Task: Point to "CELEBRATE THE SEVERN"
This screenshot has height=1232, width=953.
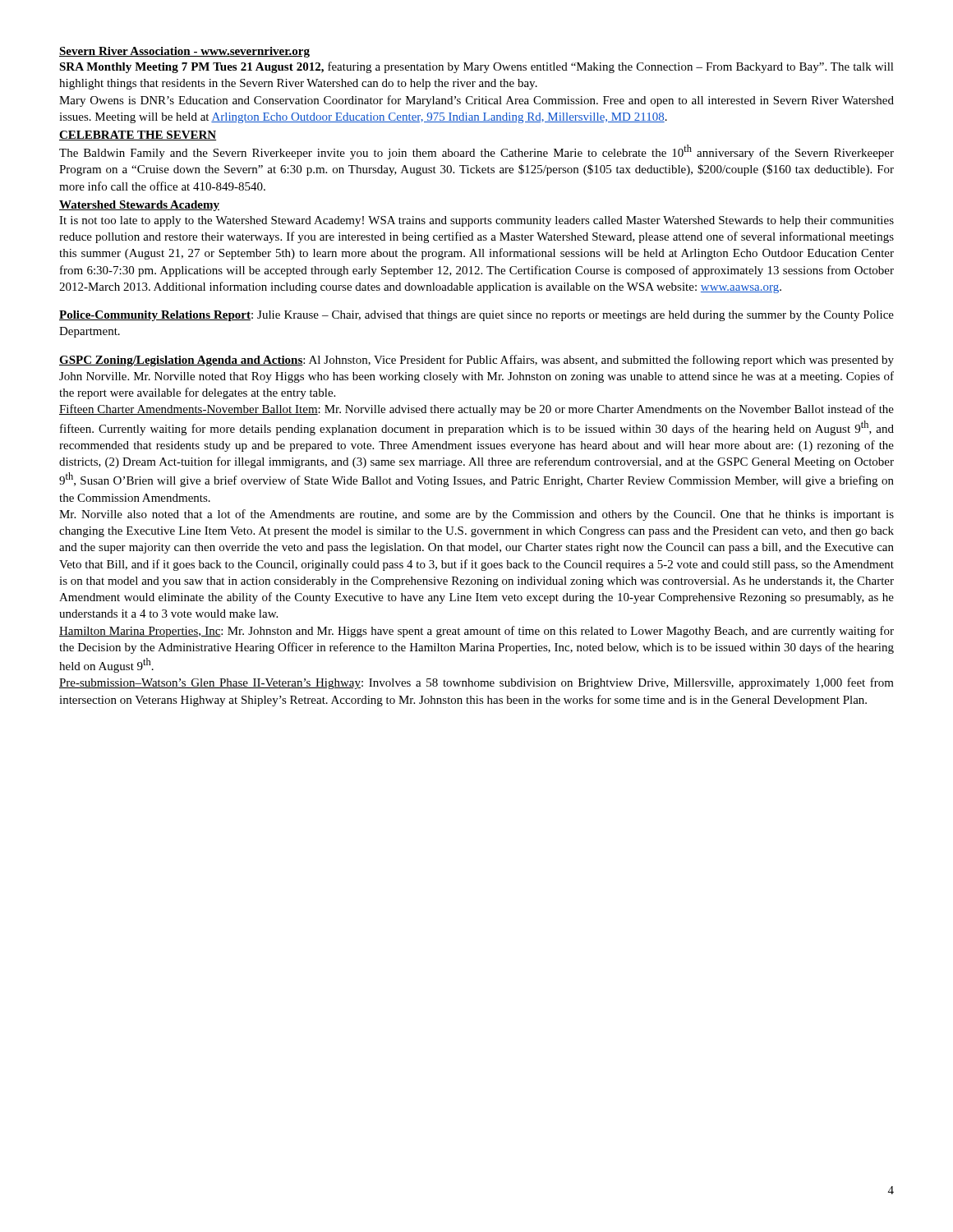Action: coord(138,135)
